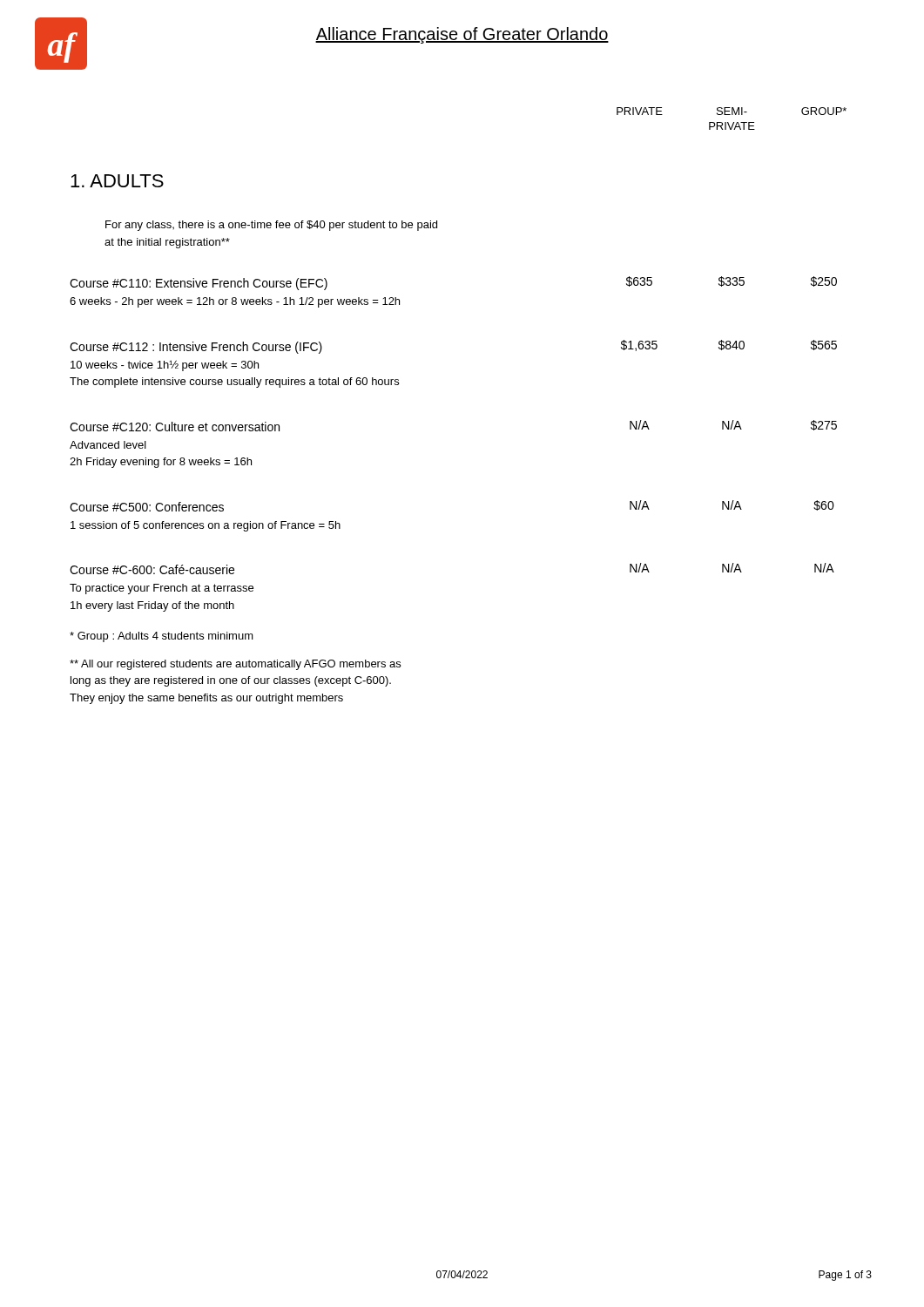924x1307 pixels.
Task: Point to the passage starting "Alliance Française of Greater Orlando"
Action: point(462,34)
